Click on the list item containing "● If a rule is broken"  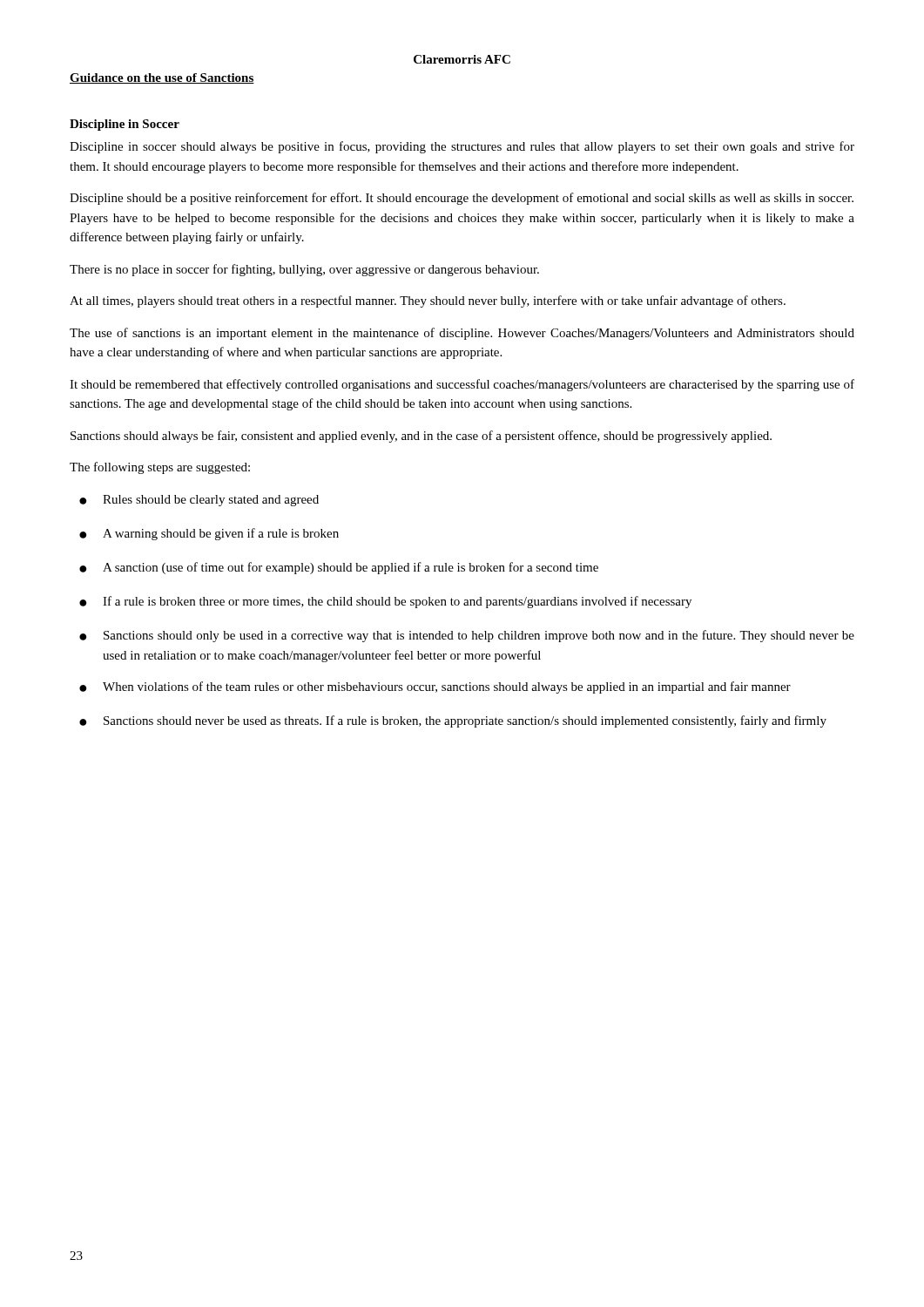point(466,603)
